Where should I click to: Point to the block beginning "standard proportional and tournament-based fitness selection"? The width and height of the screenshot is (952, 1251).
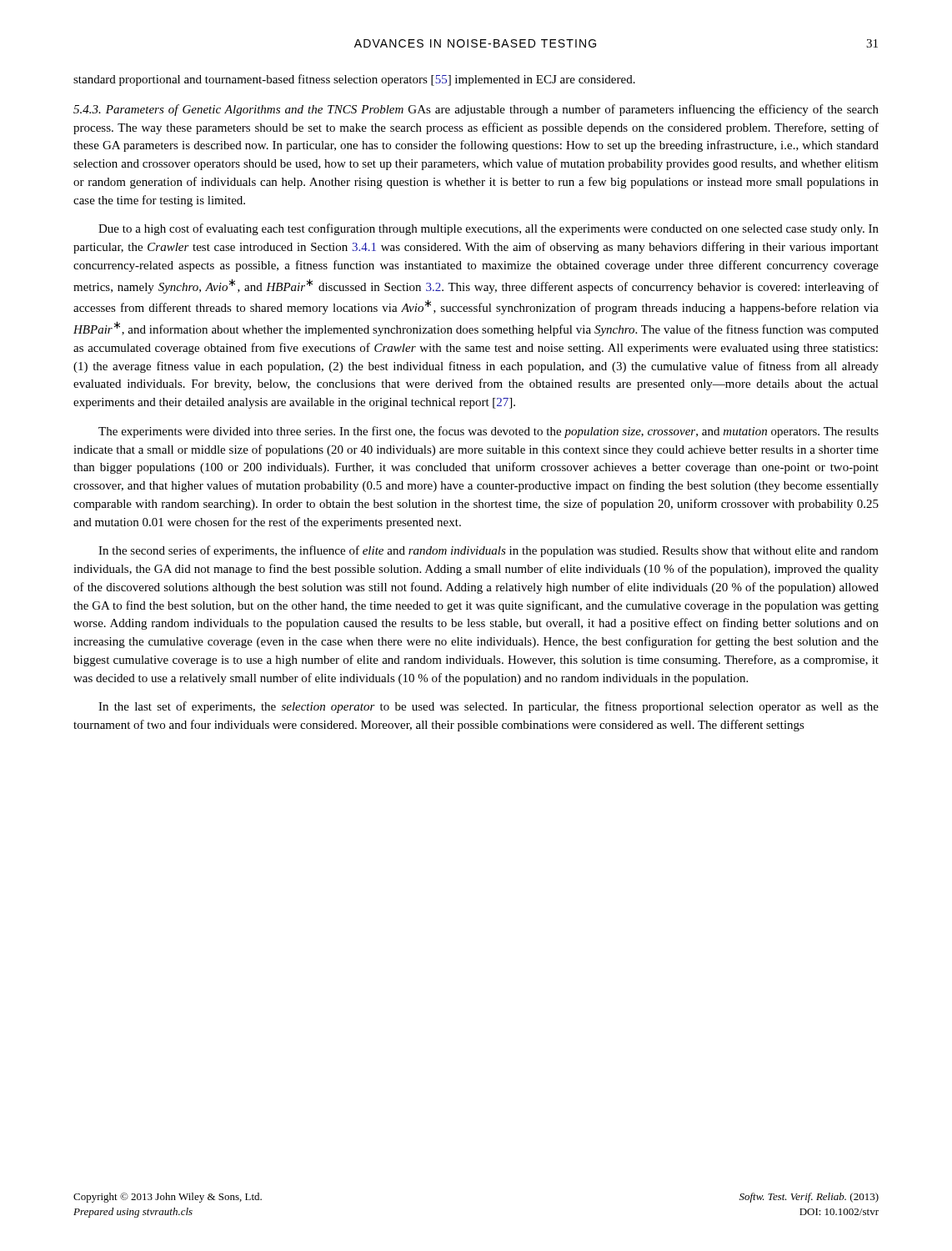coord(476,80)
